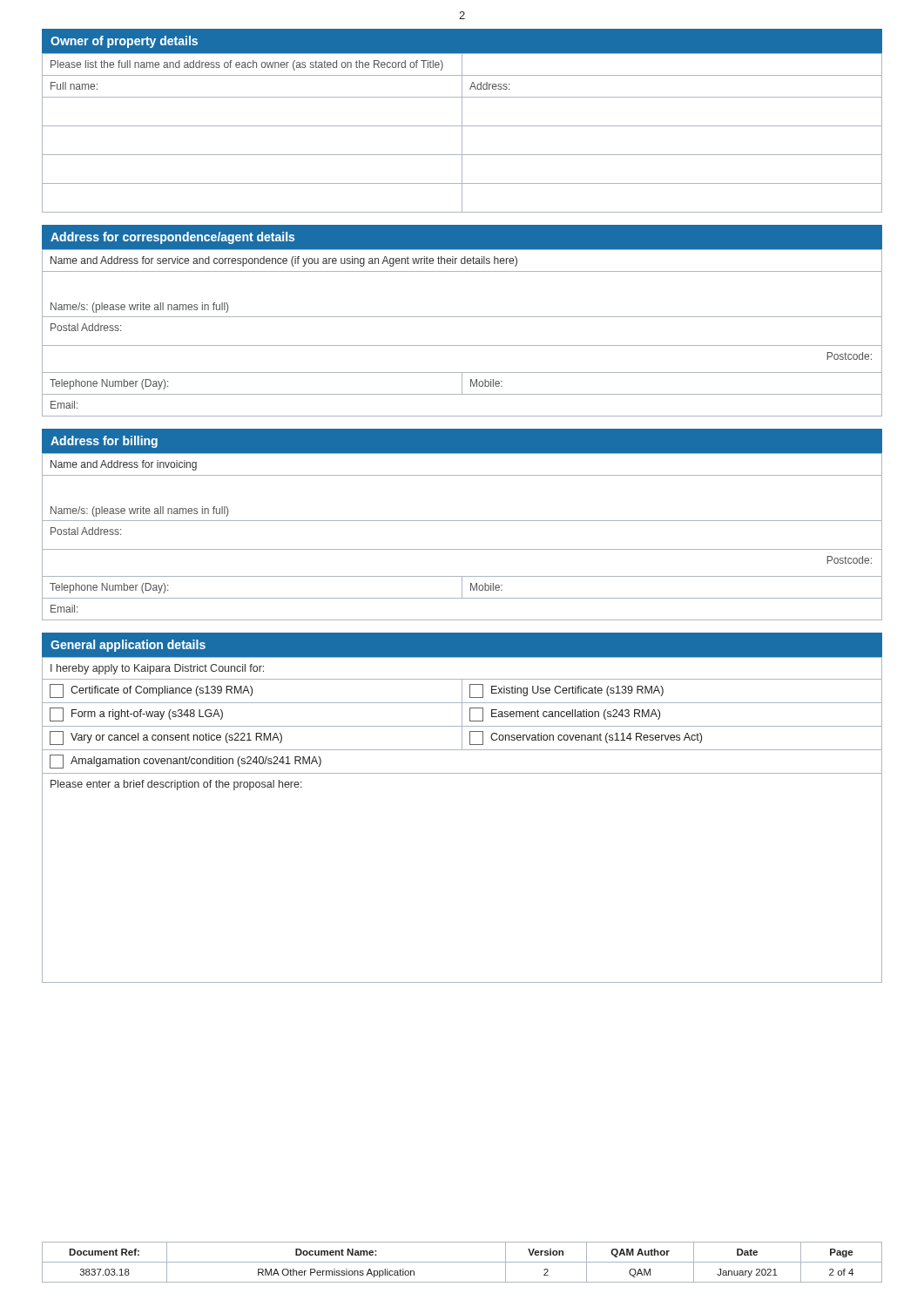The image size is (924, 1307).
Task: Click on the text block starting "Address for correspondence/agent"
Action: coord(173,237)
